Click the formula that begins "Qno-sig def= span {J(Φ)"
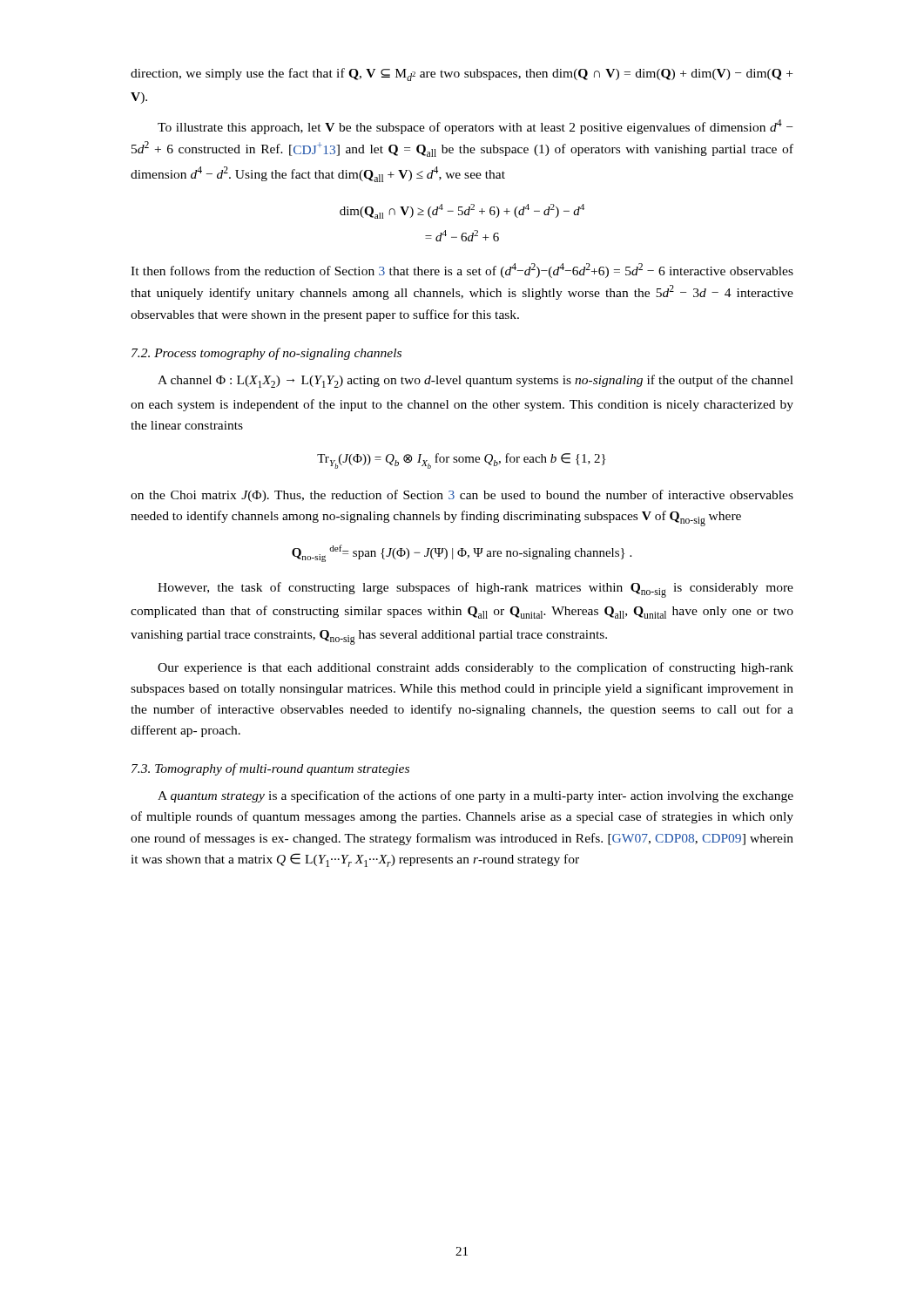 click(x=462, y=552)
